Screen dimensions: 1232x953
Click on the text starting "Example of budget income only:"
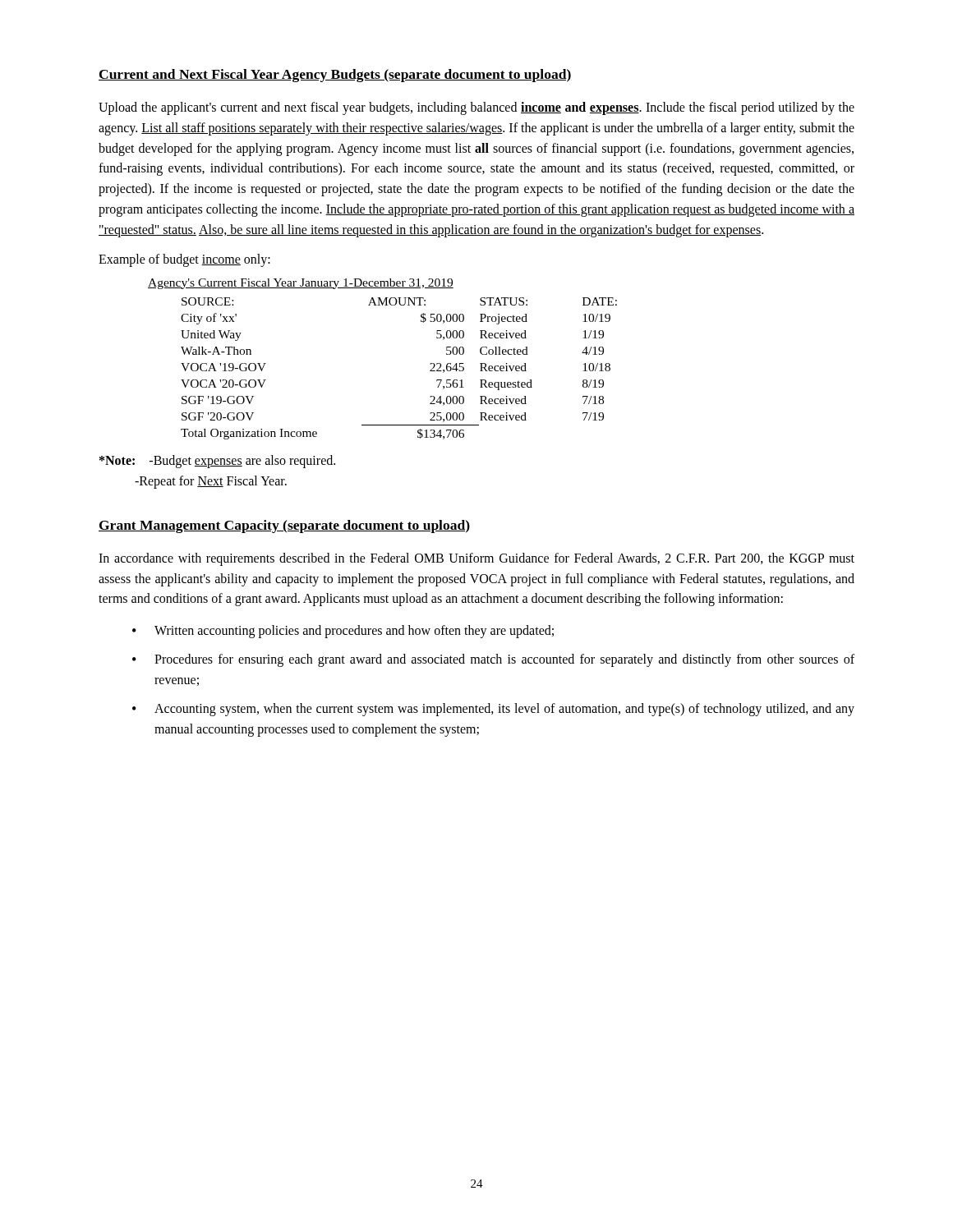pyautogui.click(x=185, y=259)
